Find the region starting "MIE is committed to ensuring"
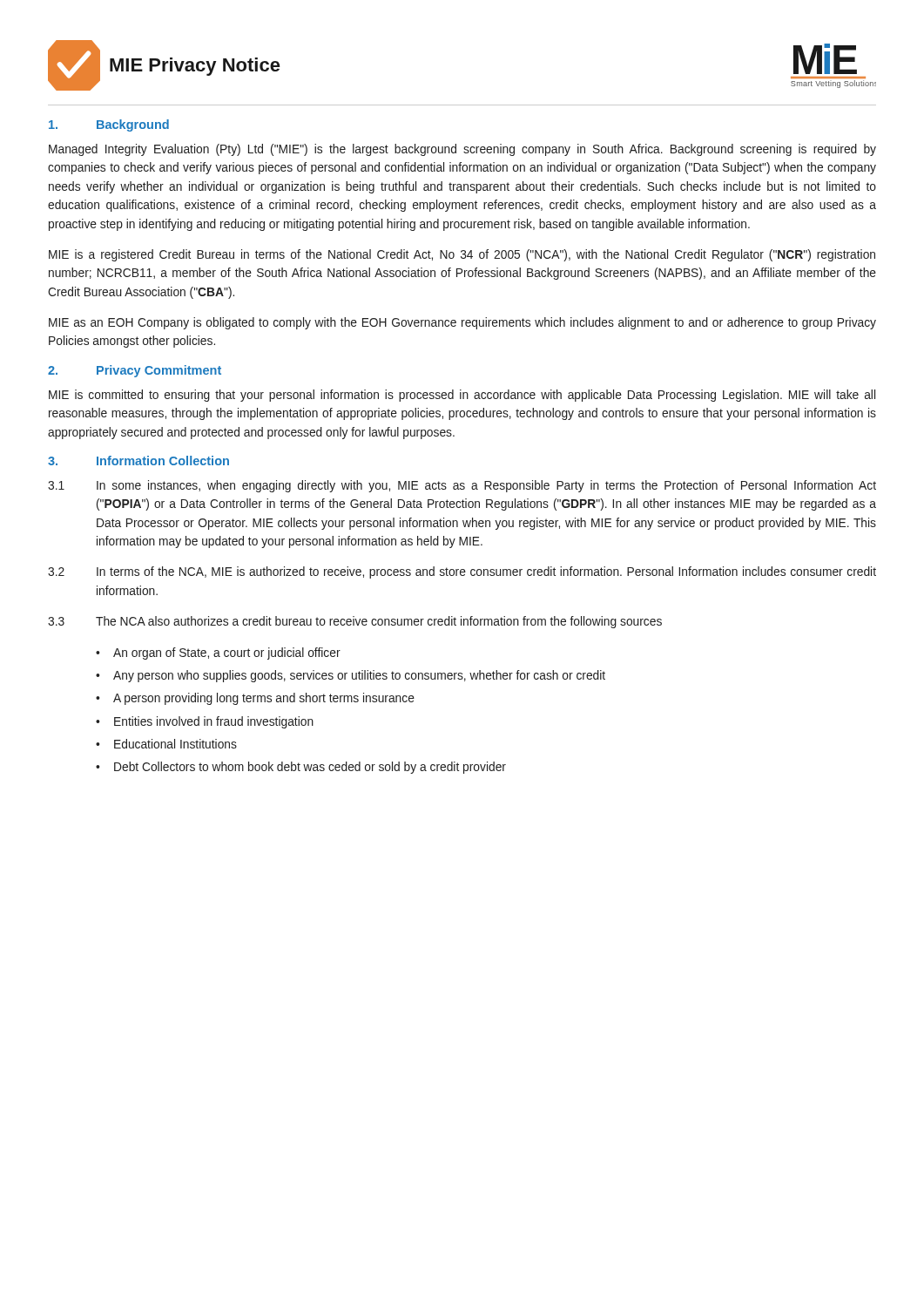The height and width of the screenshot is (1307, 924). coord(462,414)
